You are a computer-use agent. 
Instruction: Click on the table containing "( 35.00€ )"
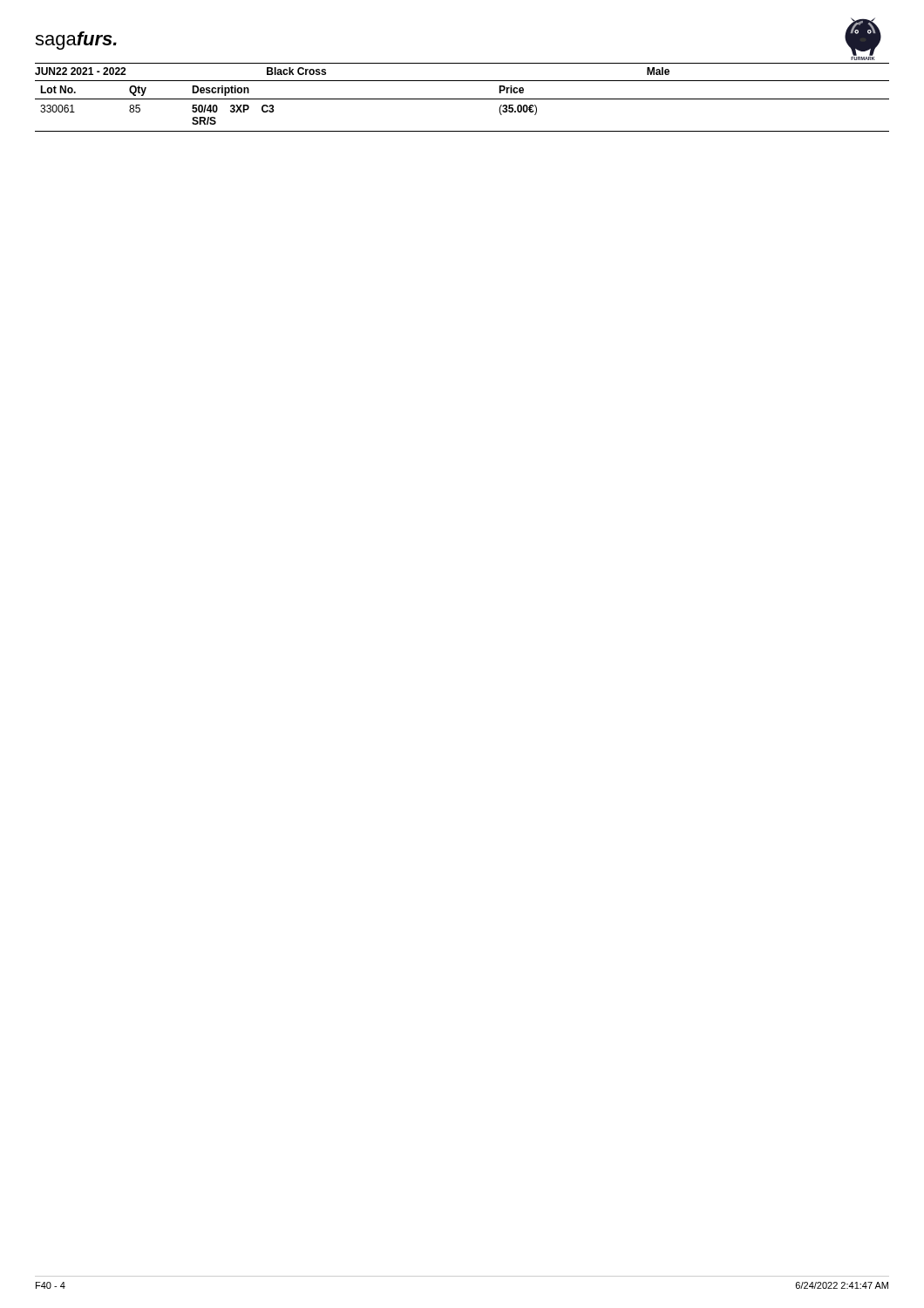[x=462, y=106]
